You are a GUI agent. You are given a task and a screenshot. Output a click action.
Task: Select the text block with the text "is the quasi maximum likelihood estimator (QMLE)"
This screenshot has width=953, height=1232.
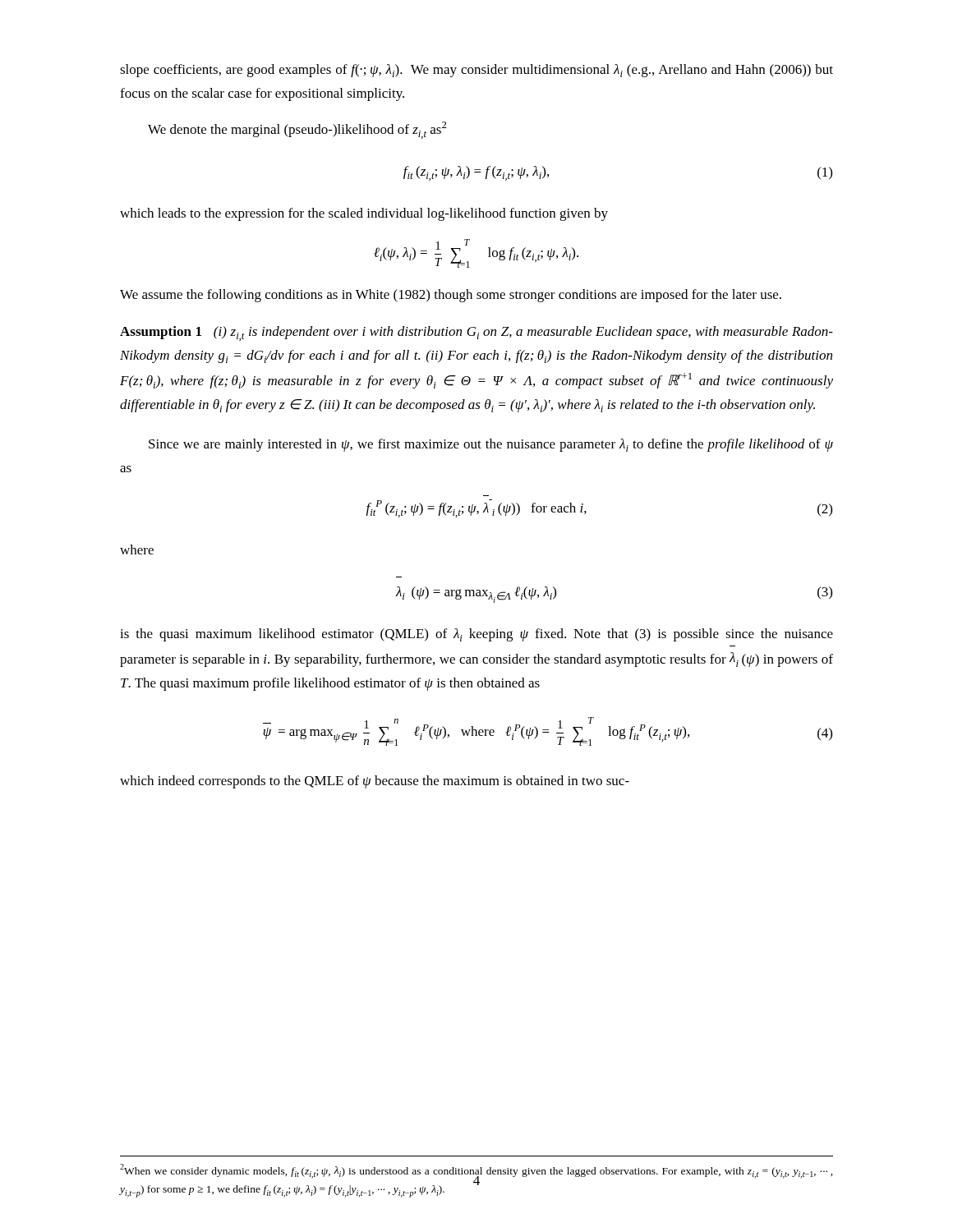476,659
